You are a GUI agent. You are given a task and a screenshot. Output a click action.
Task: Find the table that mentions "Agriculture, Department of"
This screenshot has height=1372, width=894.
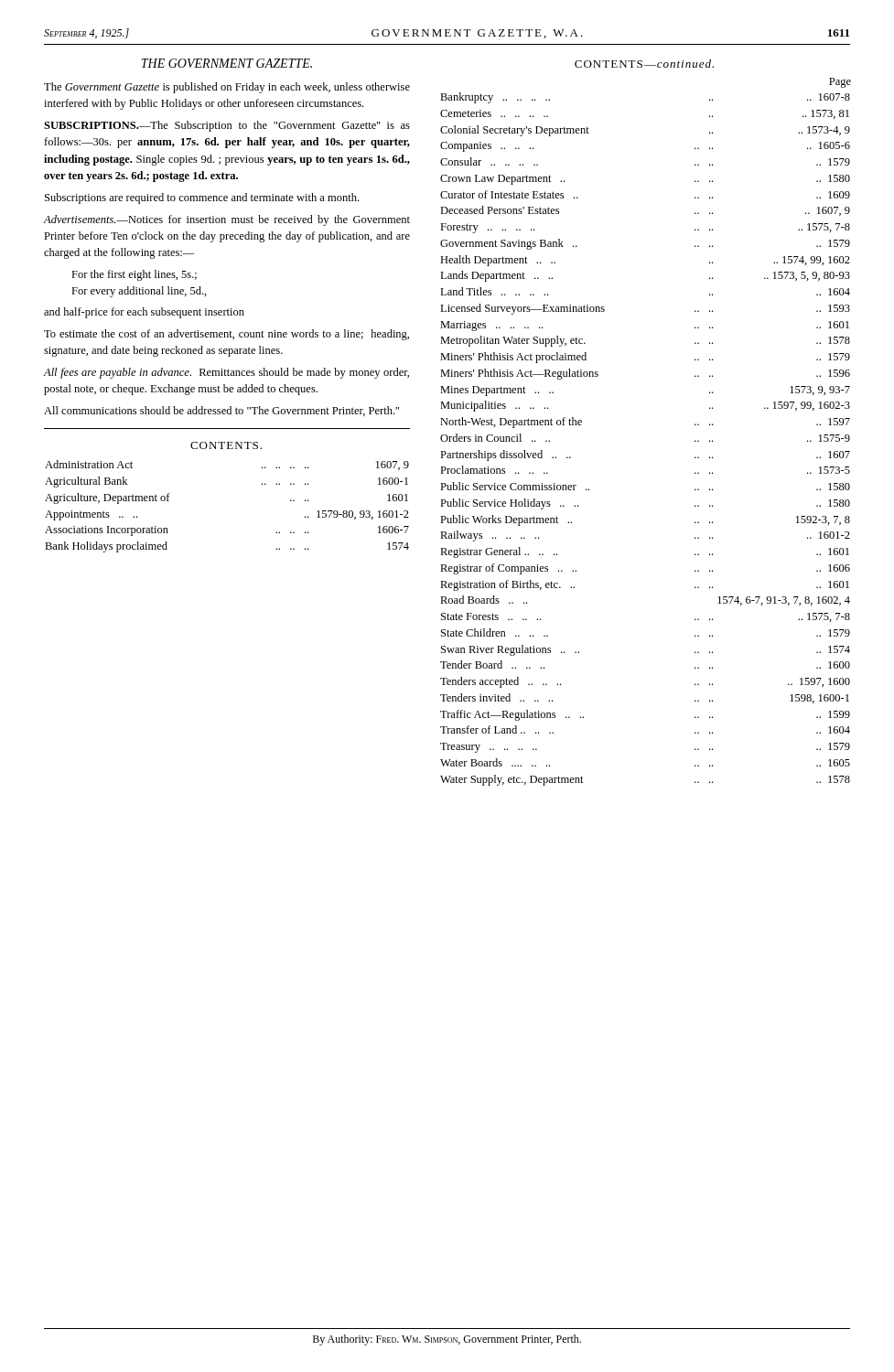click(x=227, y=506)
